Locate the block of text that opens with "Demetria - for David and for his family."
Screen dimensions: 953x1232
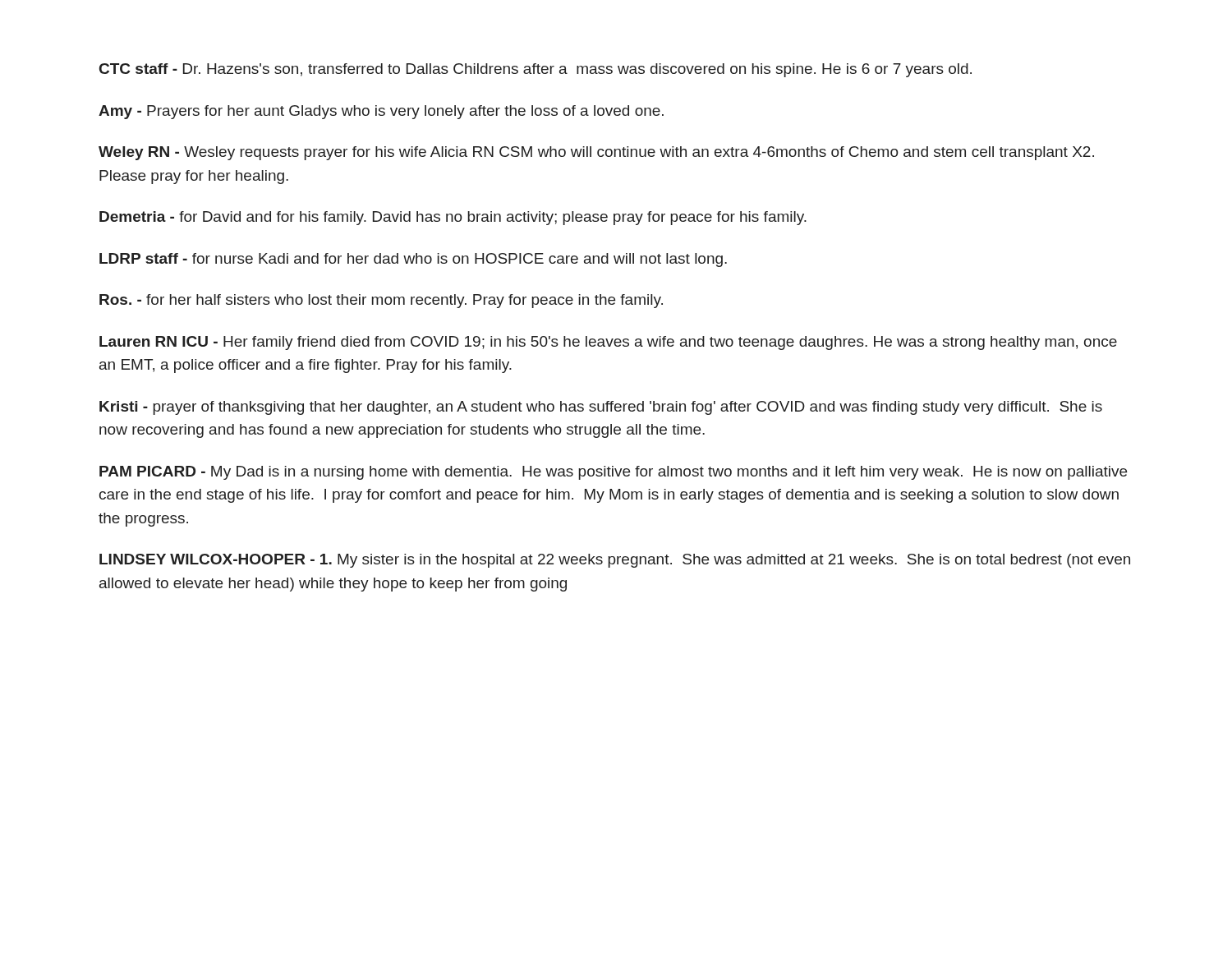[x=453, y=216]
